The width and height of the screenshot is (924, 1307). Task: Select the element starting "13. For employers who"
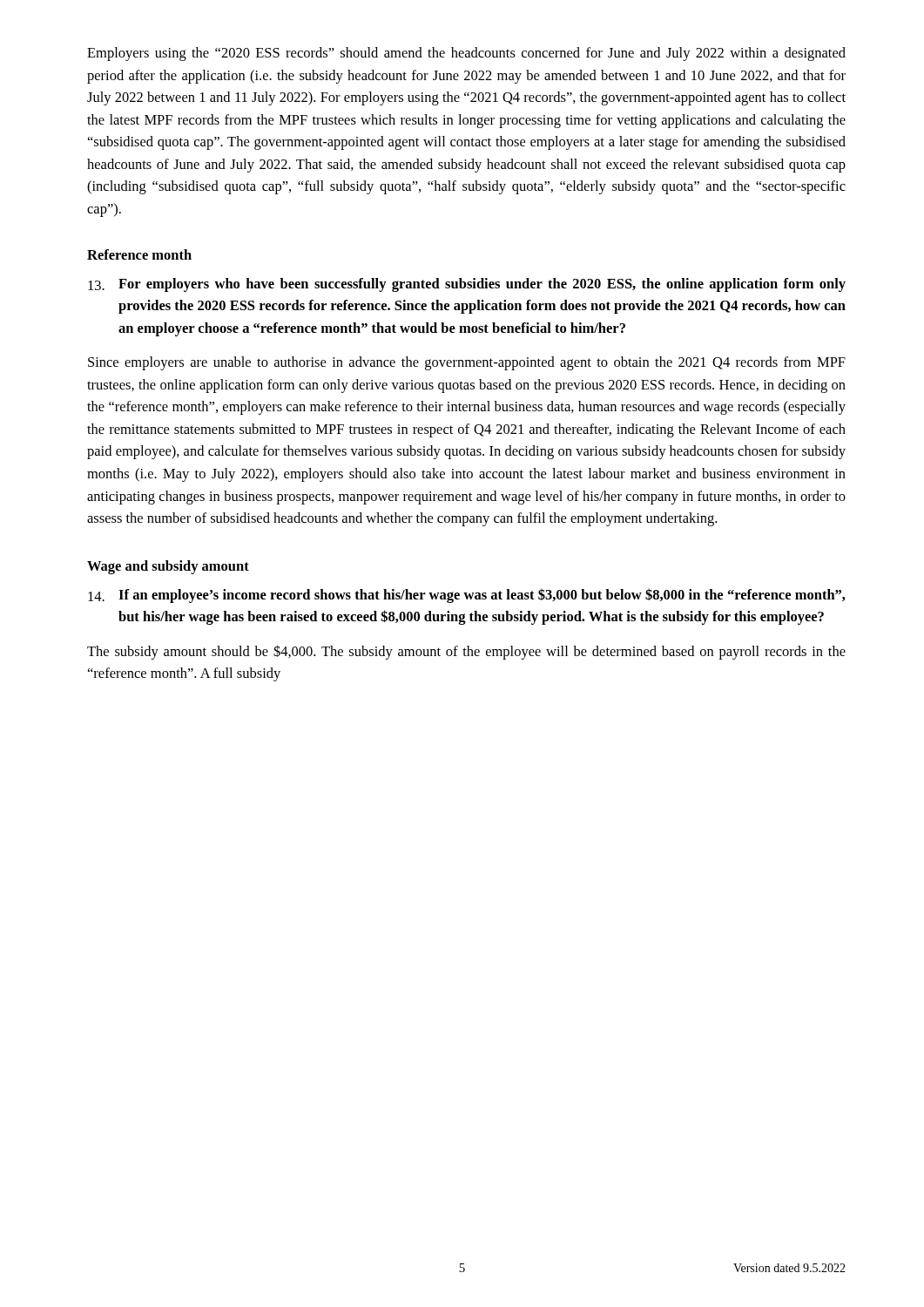click(x=466, y=306)
